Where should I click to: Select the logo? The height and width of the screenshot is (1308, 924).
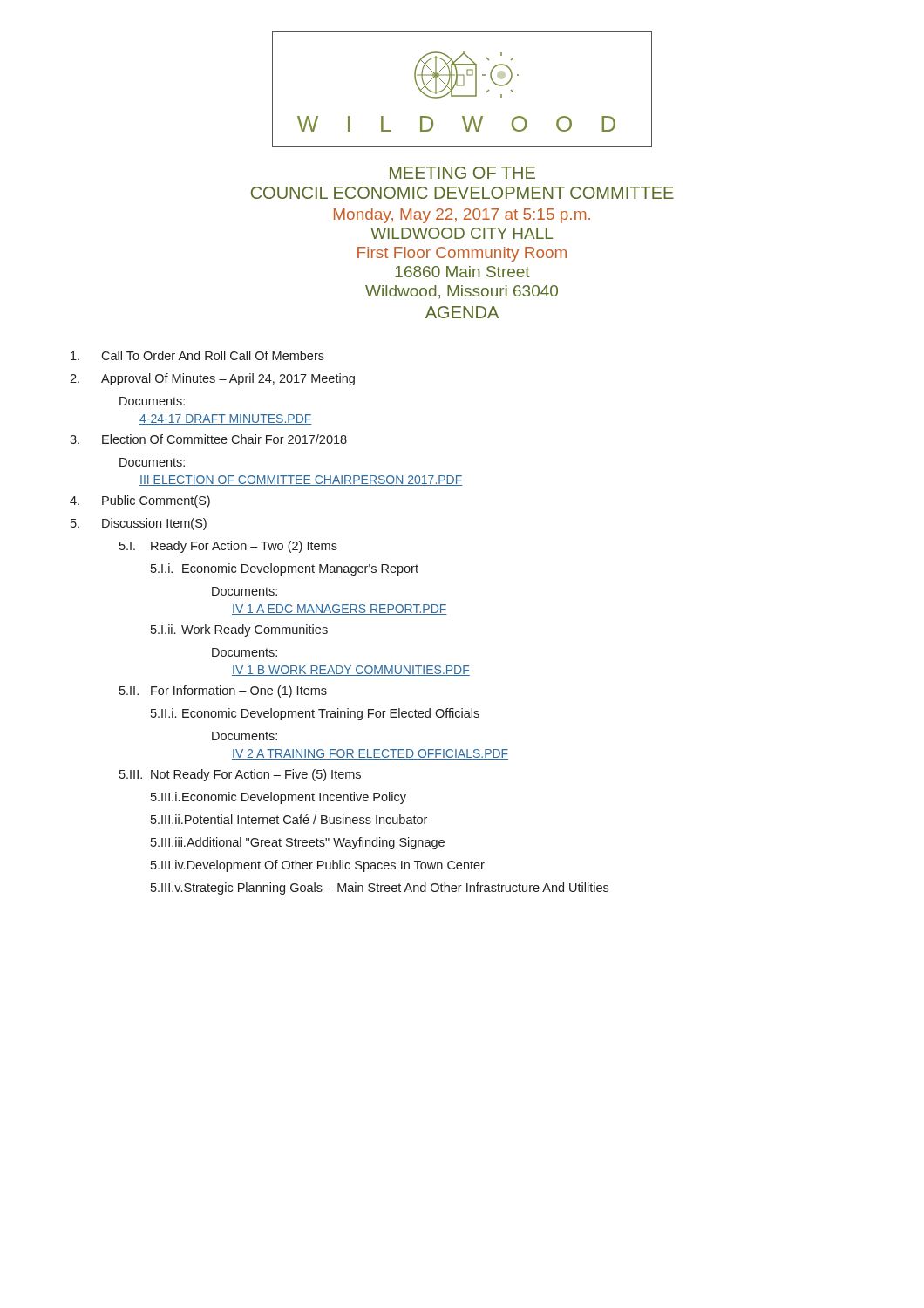click(x=462, y=74)
